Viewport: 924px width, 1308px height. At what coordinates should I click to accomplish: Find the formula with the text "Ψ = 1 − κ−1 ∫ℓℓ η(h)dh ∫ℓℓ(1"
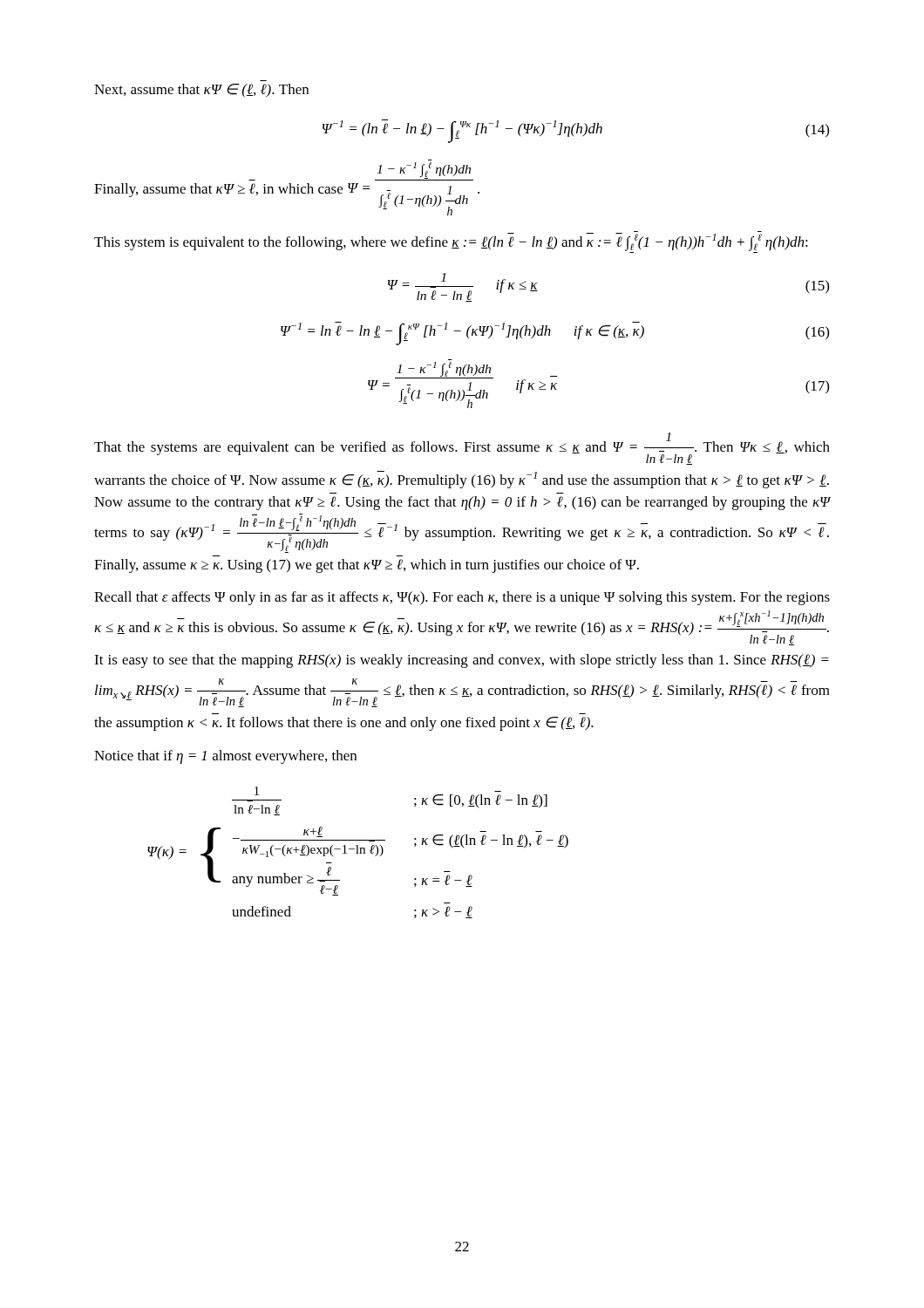click(x=462, y=386)
